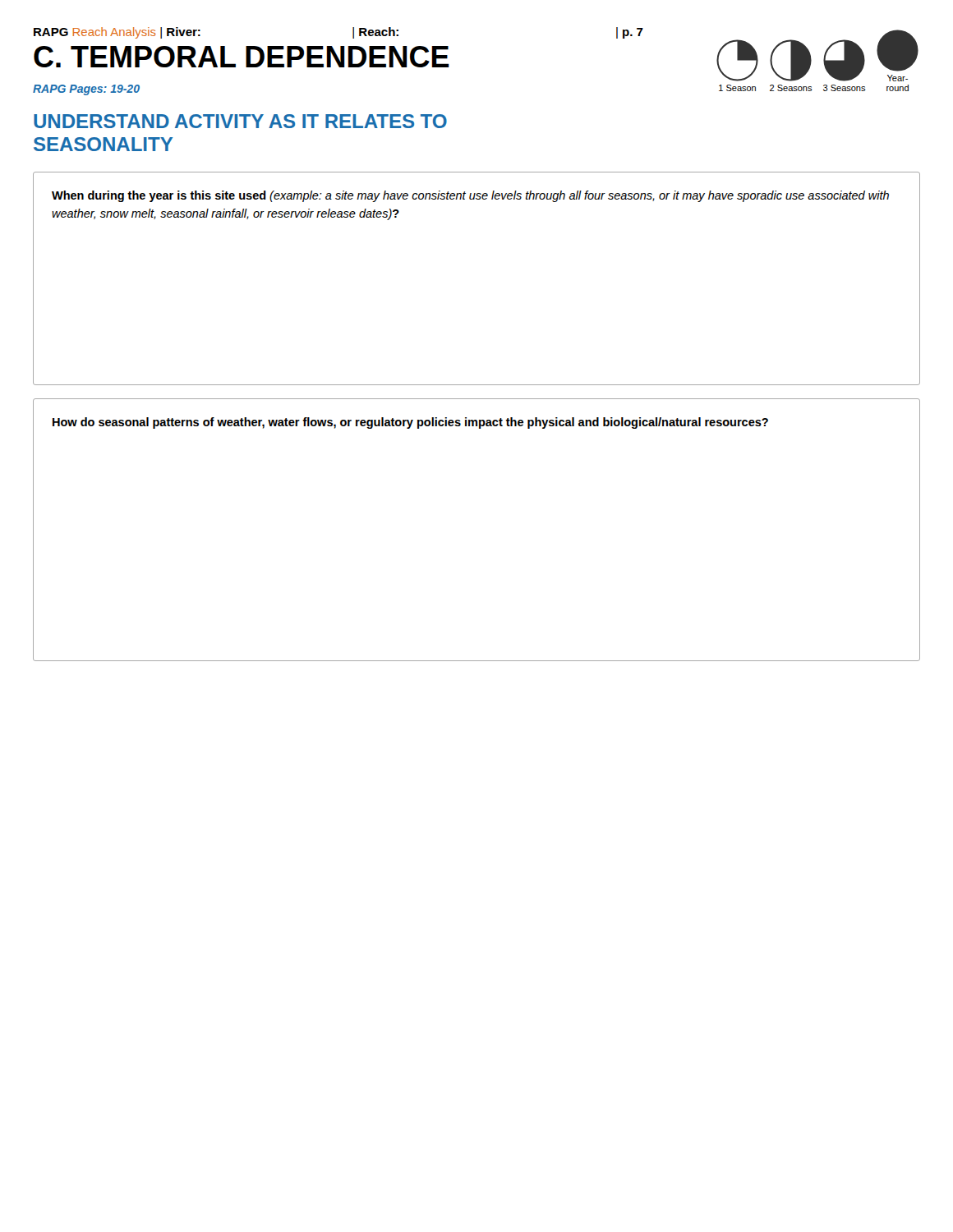Locate the section header with the text "UNDERSTAND ACTIVITY AS IT RELATES TOSEASONALITY"

pos(240,133)
